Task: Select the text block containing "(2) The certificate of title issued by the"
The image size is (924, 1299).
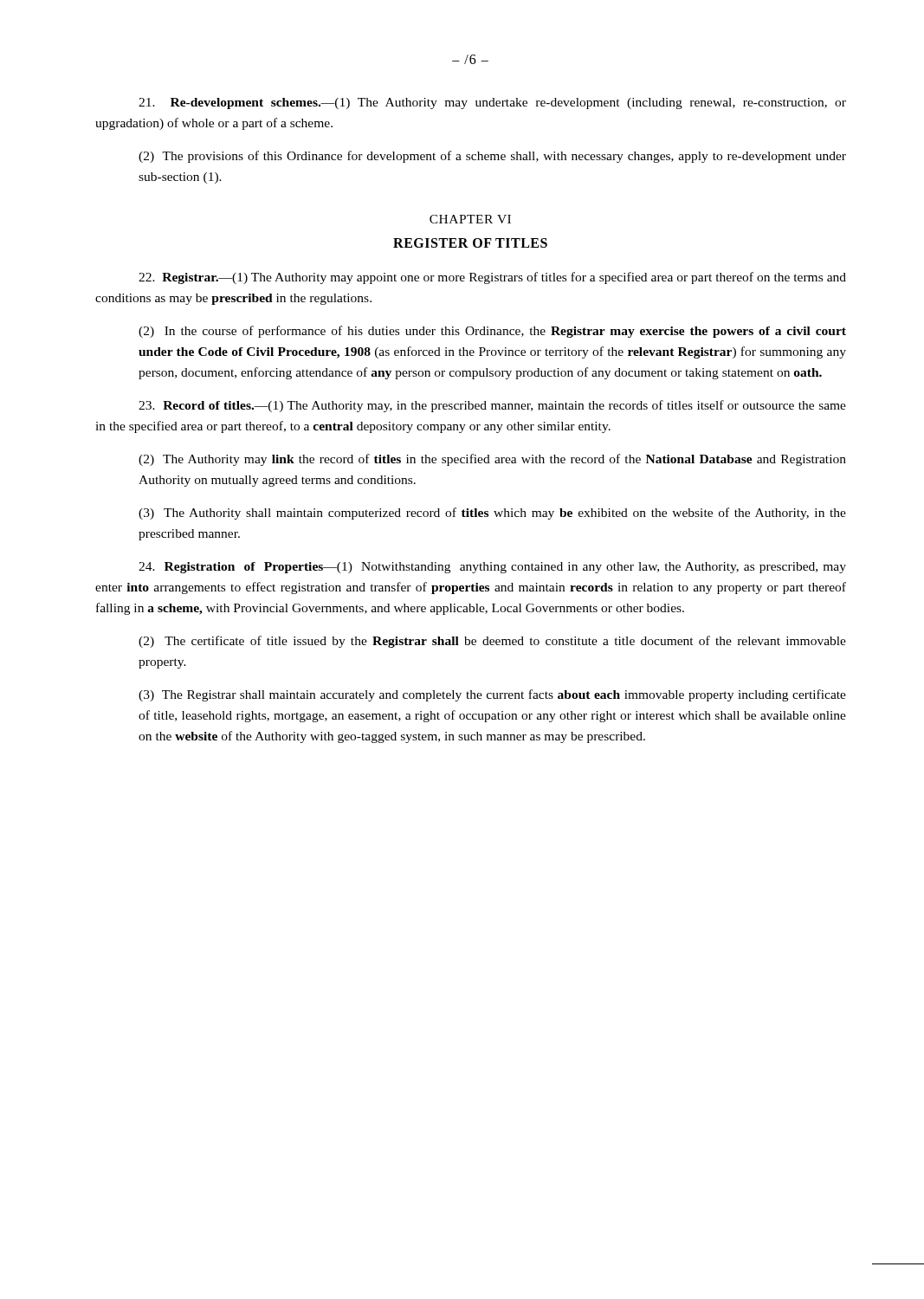Action: [492, 651]
